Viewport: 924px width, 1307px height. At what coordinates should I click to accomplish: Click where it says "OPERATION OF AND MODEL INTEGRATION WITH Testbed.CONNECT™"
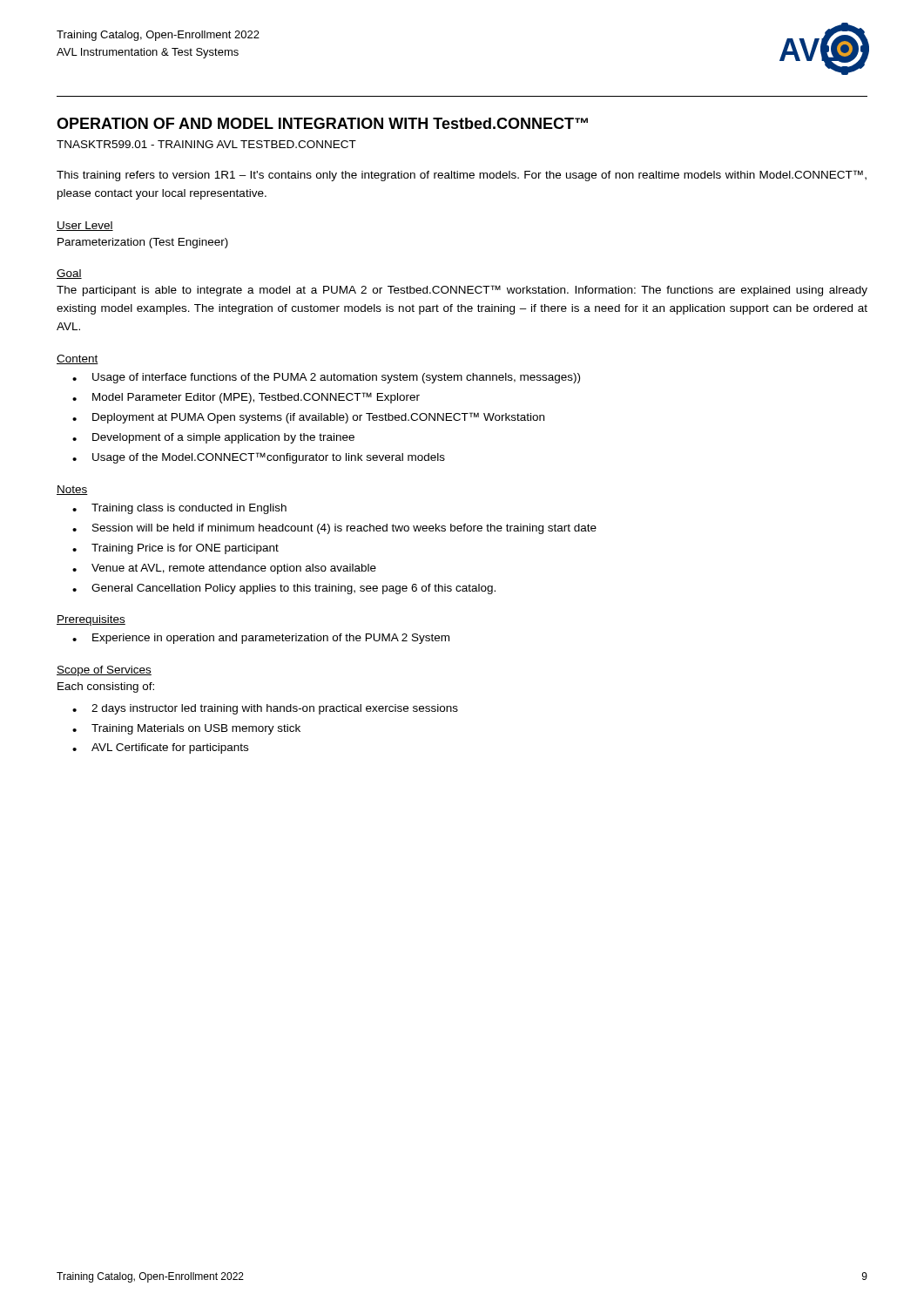[x=462, y=124]
